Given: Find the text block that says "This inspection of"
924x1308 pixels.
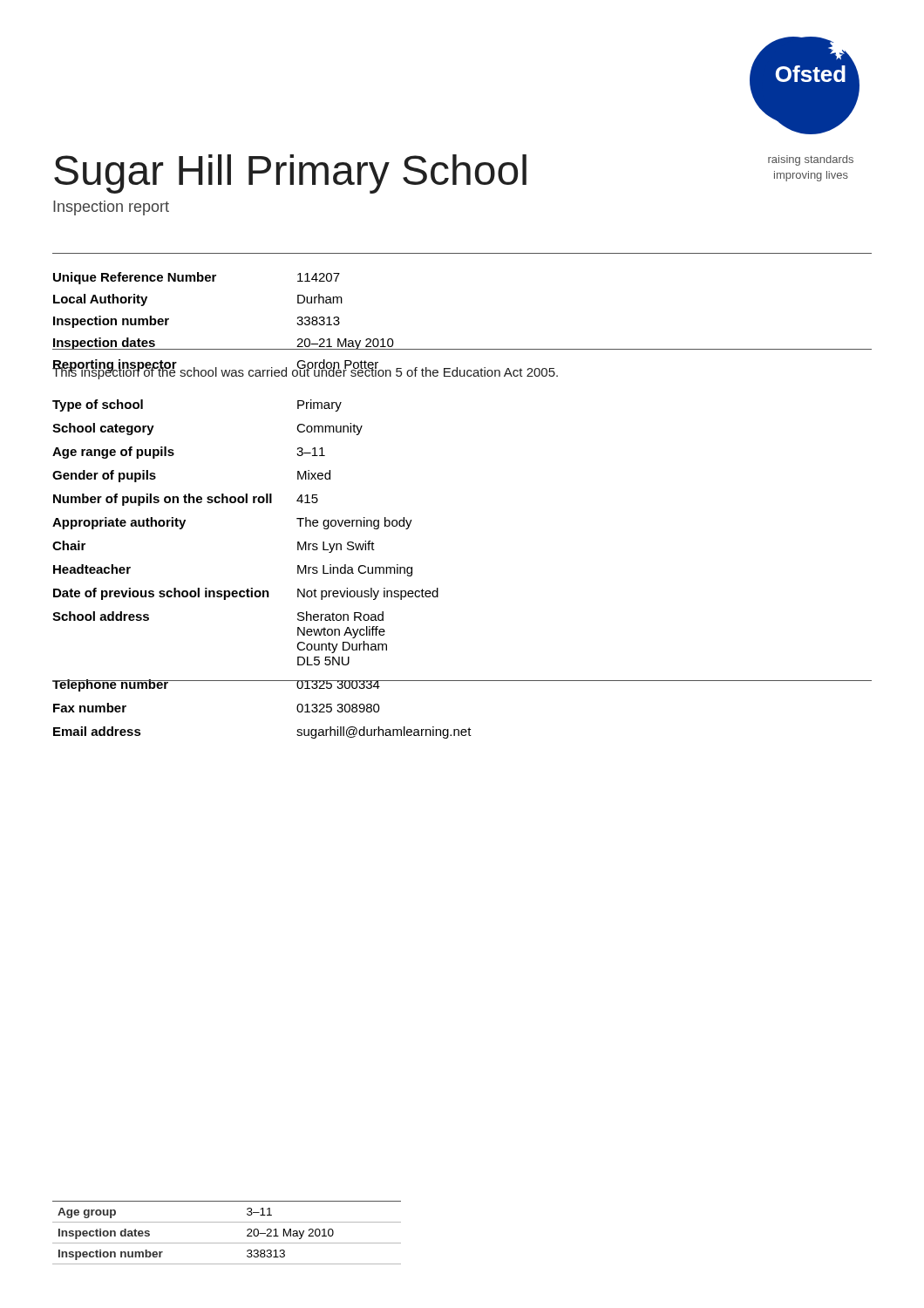Looking at the screenshot, I should 306,372.
